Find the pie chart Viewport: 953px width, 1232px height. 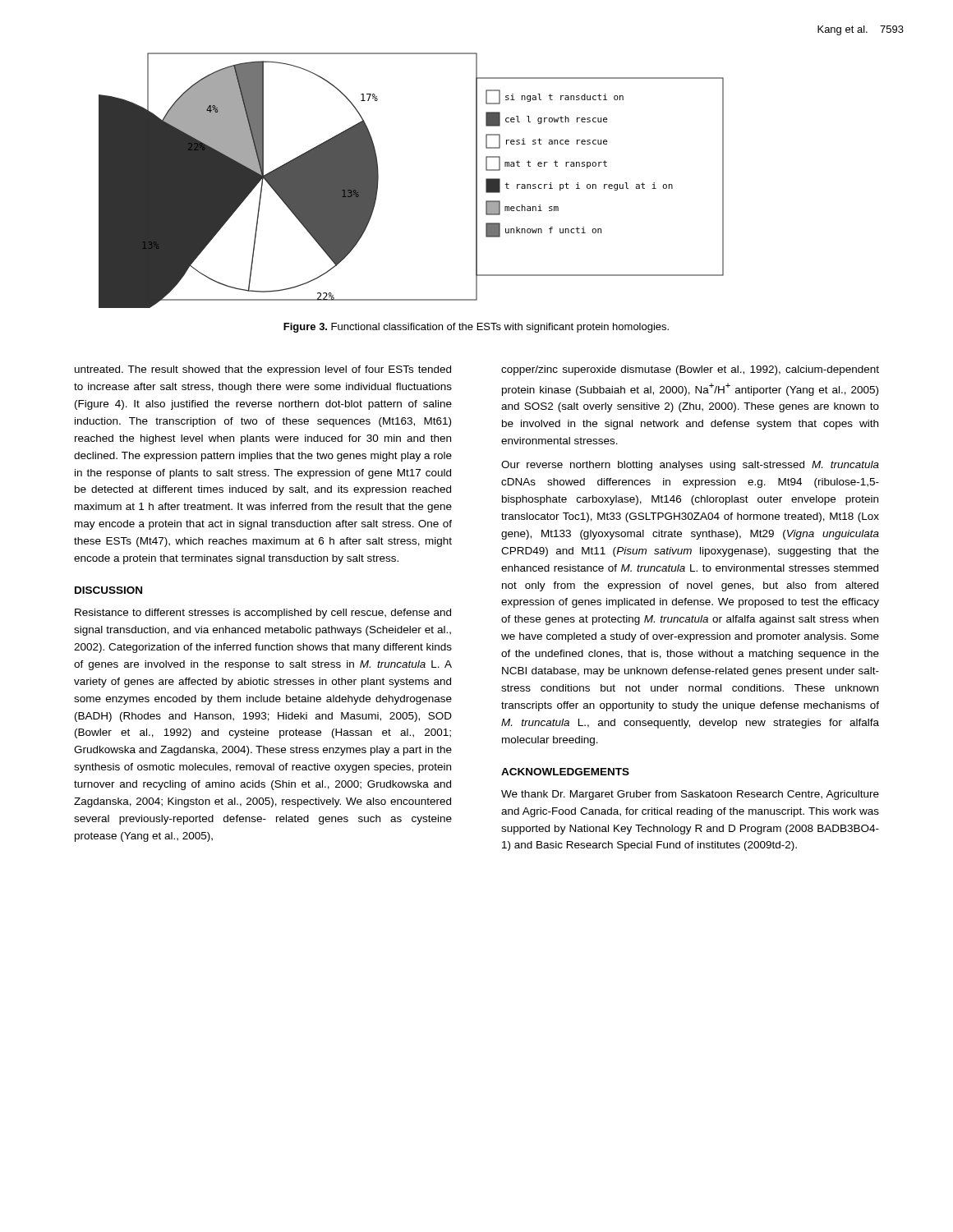pyautogui.click(x=419, y=178)
